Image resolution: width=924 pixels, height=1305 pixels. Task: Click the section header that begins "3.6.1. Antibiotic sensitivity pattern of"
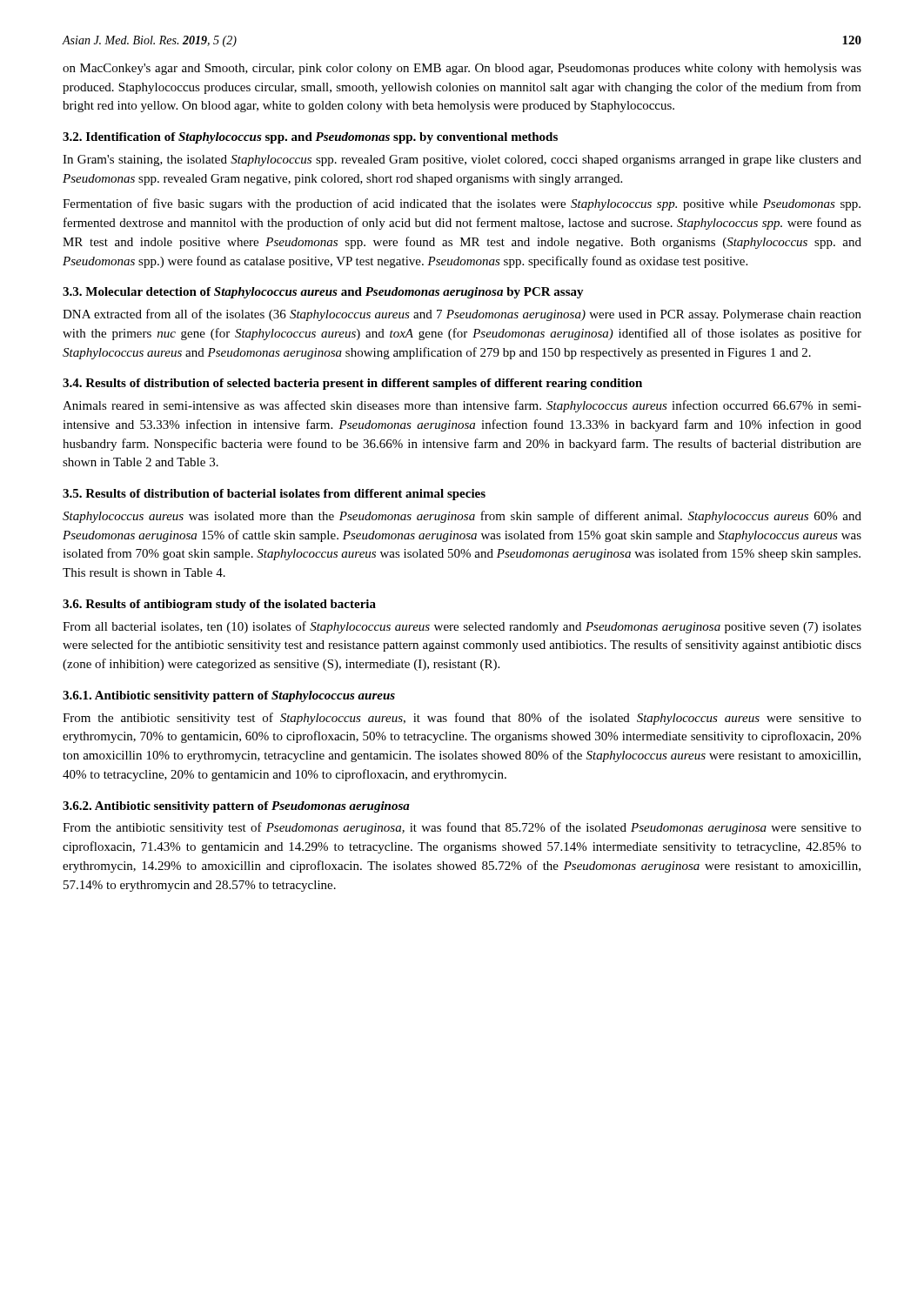pyautogui.click(x=229, y=695)
